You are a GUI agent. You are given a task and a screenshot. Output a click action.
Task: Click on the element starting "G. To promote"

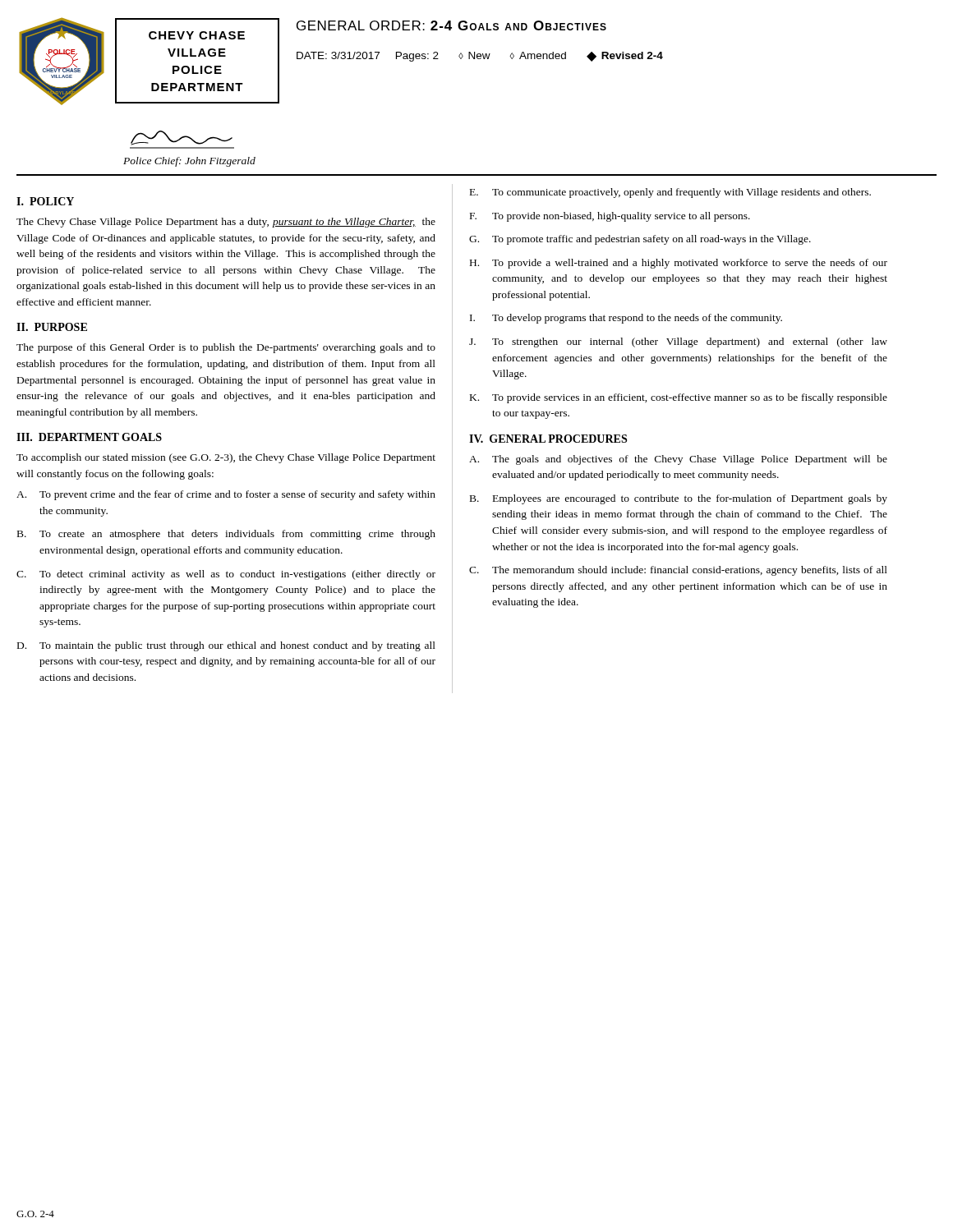pos(678,239)
